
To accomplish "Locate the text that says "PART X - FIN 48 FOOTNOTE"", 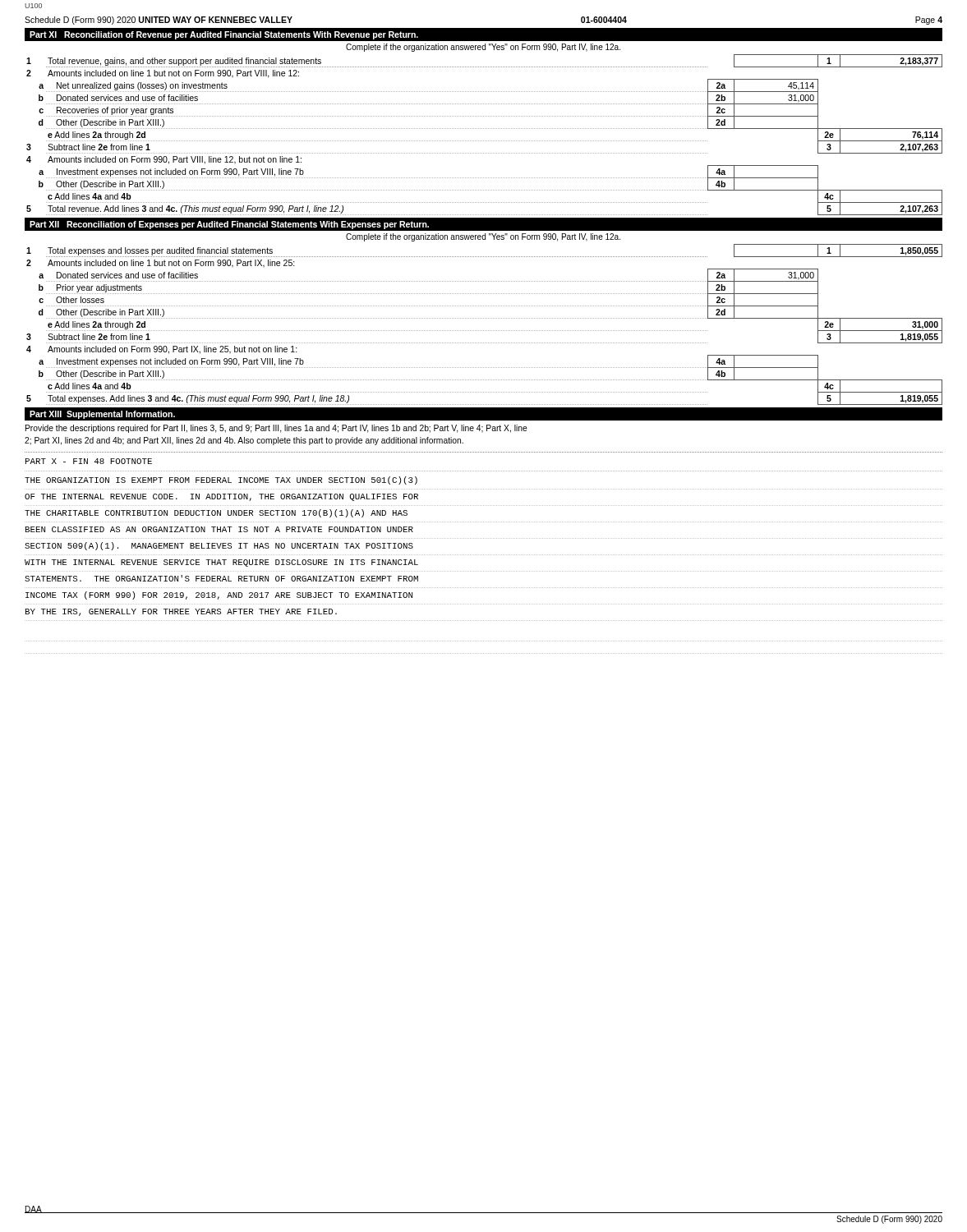I will coord(89,462).
